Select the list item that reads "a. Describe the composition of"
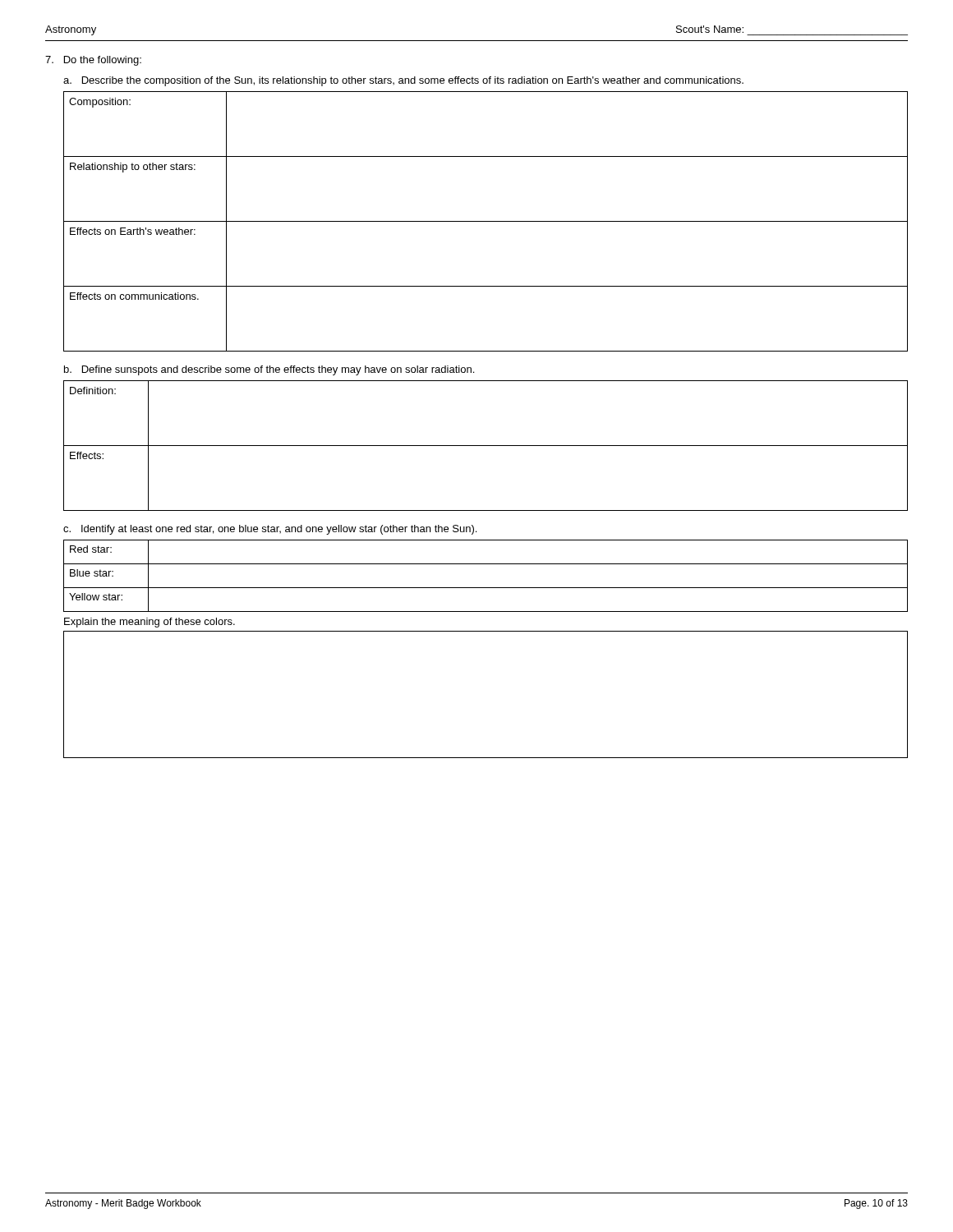Viewport: 953px width, 1232px height. click(x=486, y=213)
